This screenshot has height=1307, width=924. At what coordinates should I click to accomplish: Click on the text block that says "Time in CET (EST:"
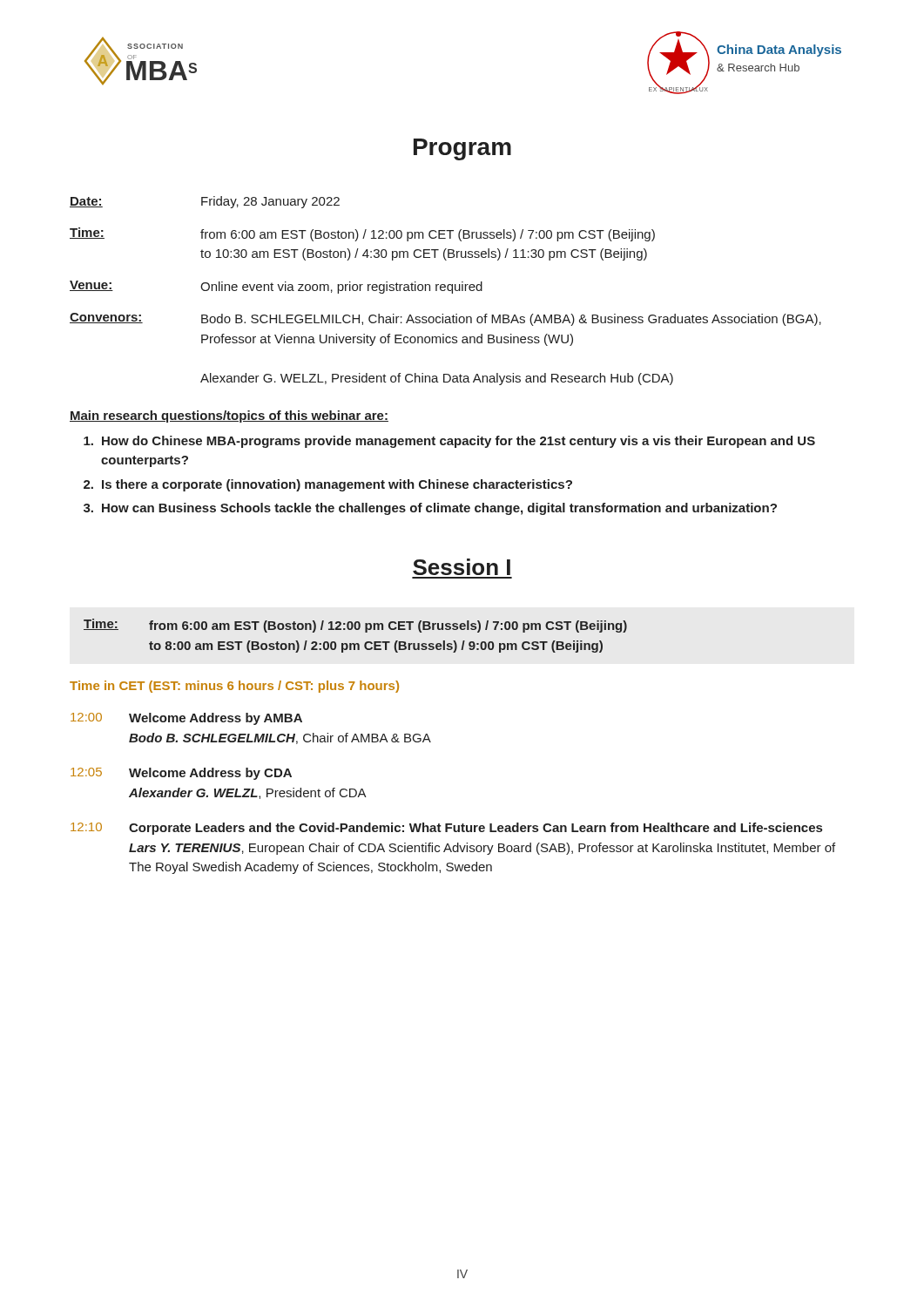pos(235,685)
